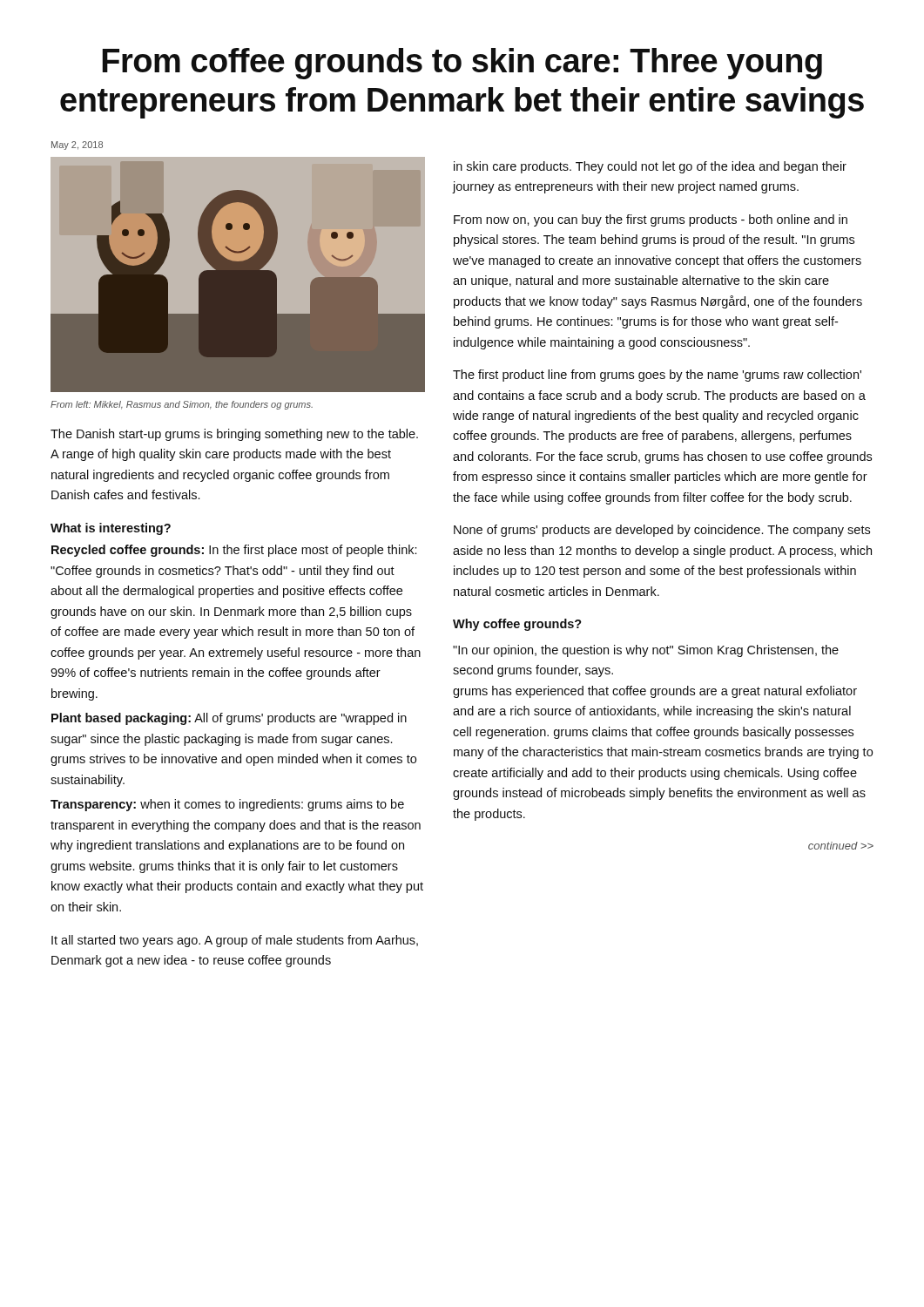Select the text block with the text "The Danish start-up grums is bringing something new"

tap(238, 465)
